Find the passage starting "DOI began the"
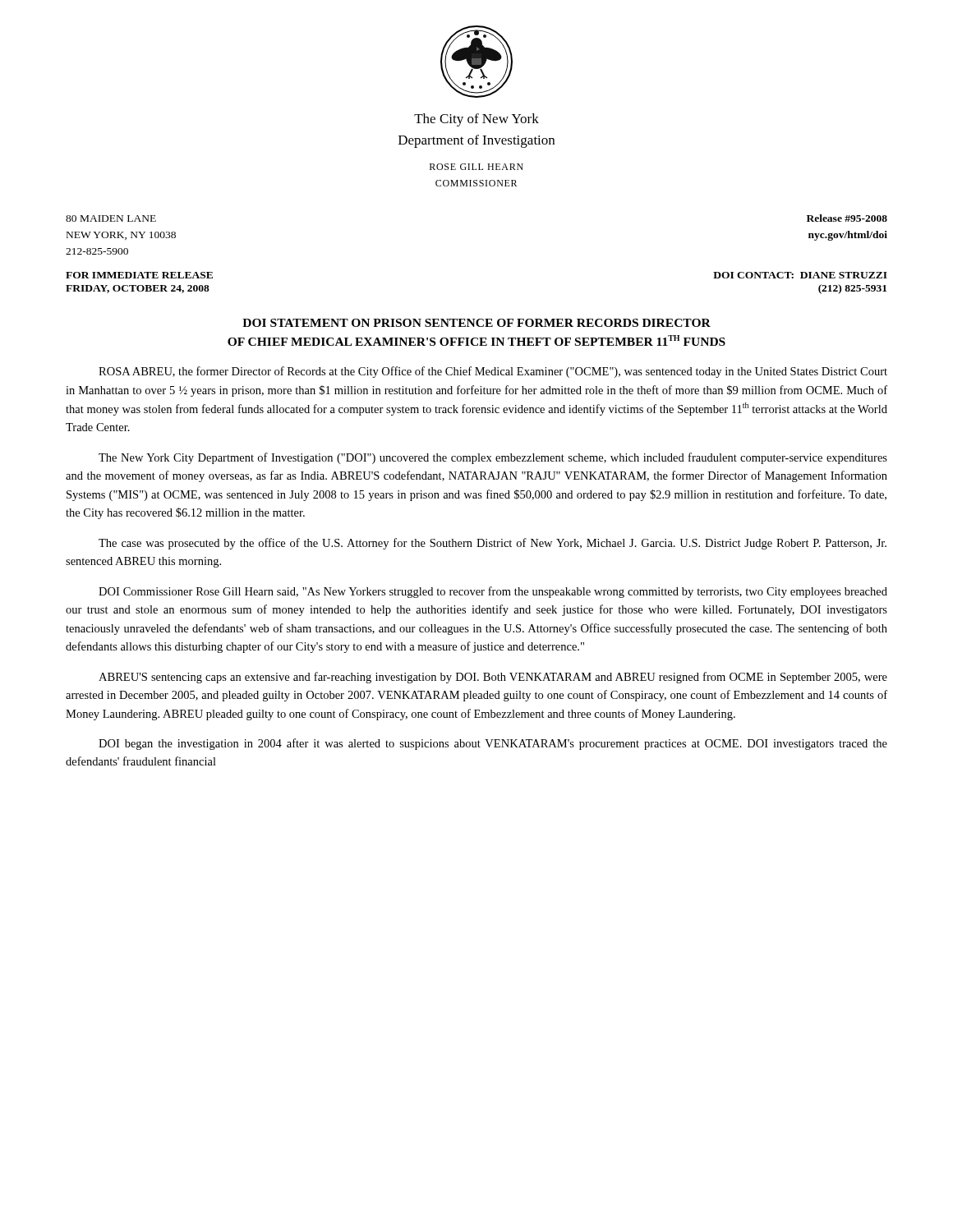Image resolution: width=953 pixels, height=1232 pixels. (x=476, y=753)
